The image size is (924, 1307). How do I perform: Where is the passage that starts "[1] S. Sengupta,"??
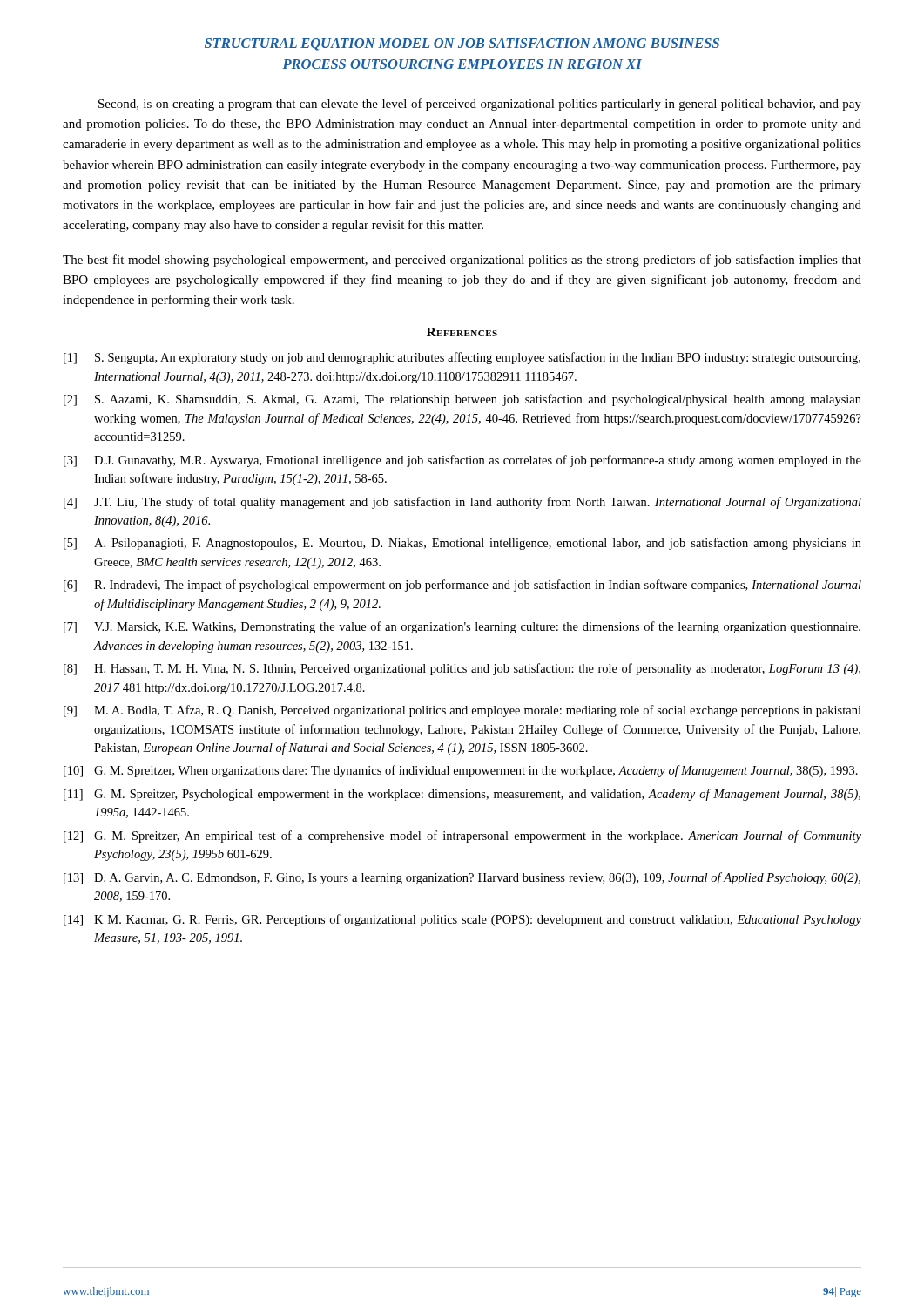[462, 368]
